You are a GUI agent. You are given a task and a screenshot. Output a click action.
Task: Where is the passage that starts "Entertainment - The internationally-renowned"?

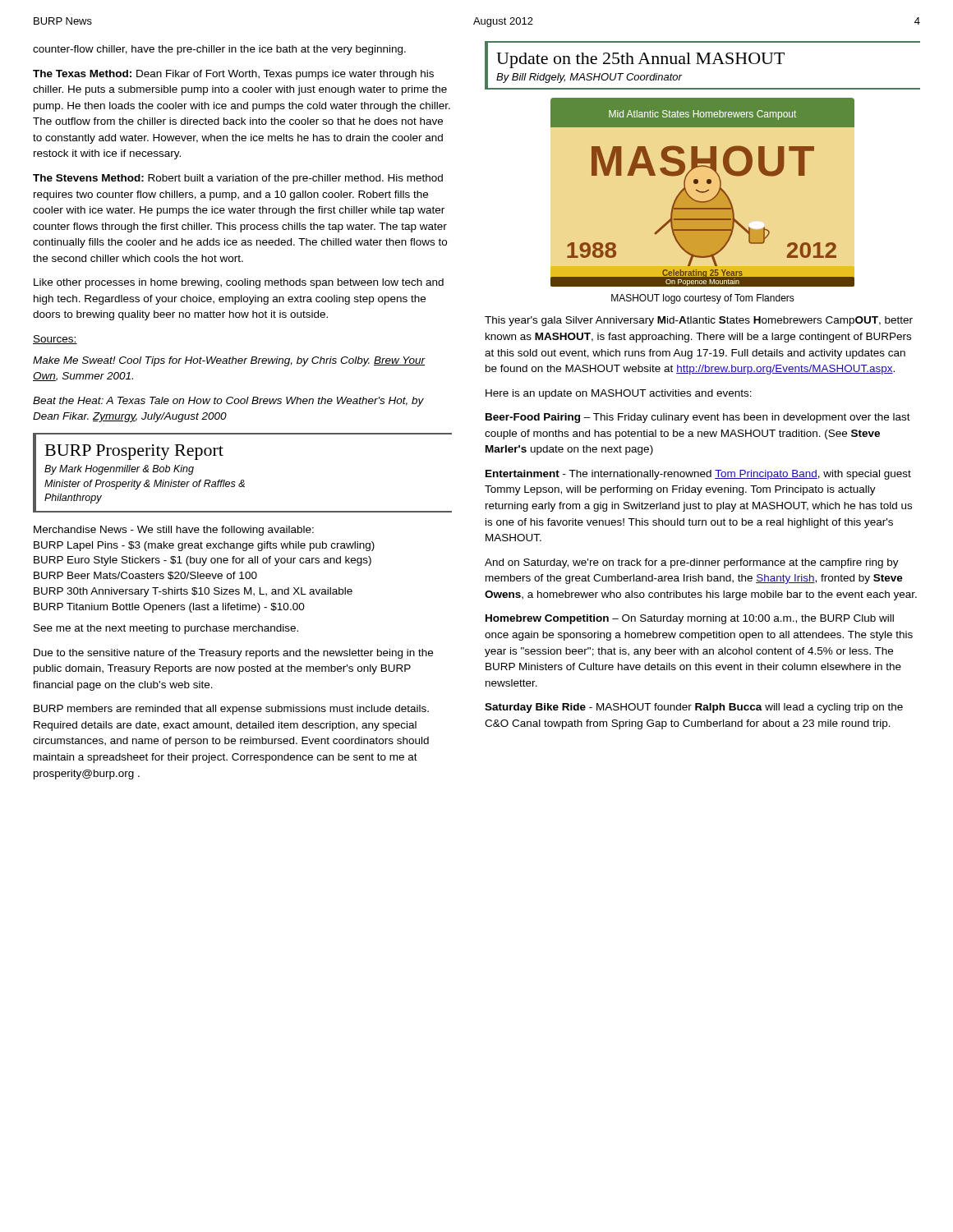(x=702, y=506)
